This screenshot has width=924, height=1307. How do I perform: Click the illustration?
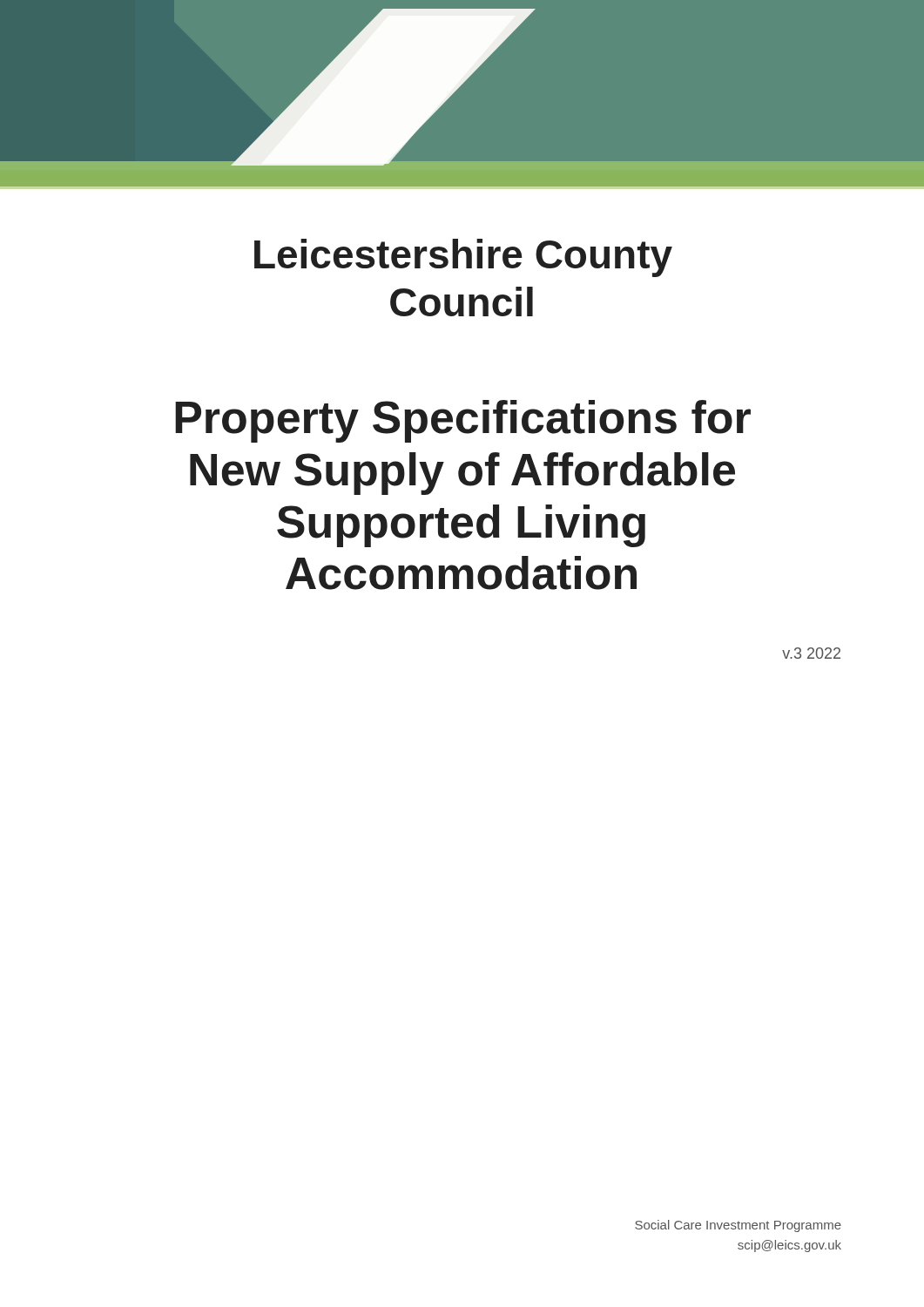[462, 100]
